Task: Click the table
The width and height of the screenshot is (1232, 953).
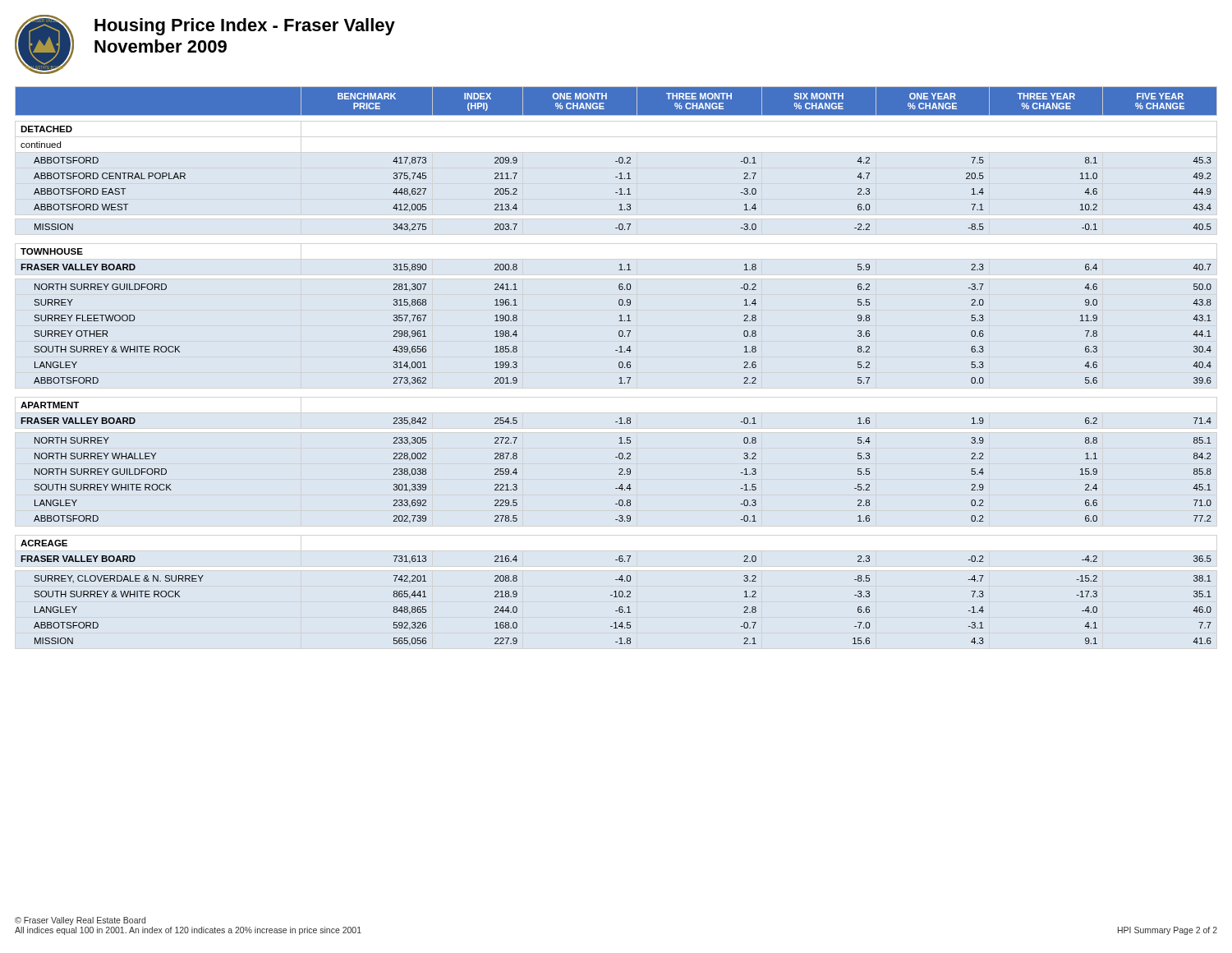Action: click(x=616, y=368)
